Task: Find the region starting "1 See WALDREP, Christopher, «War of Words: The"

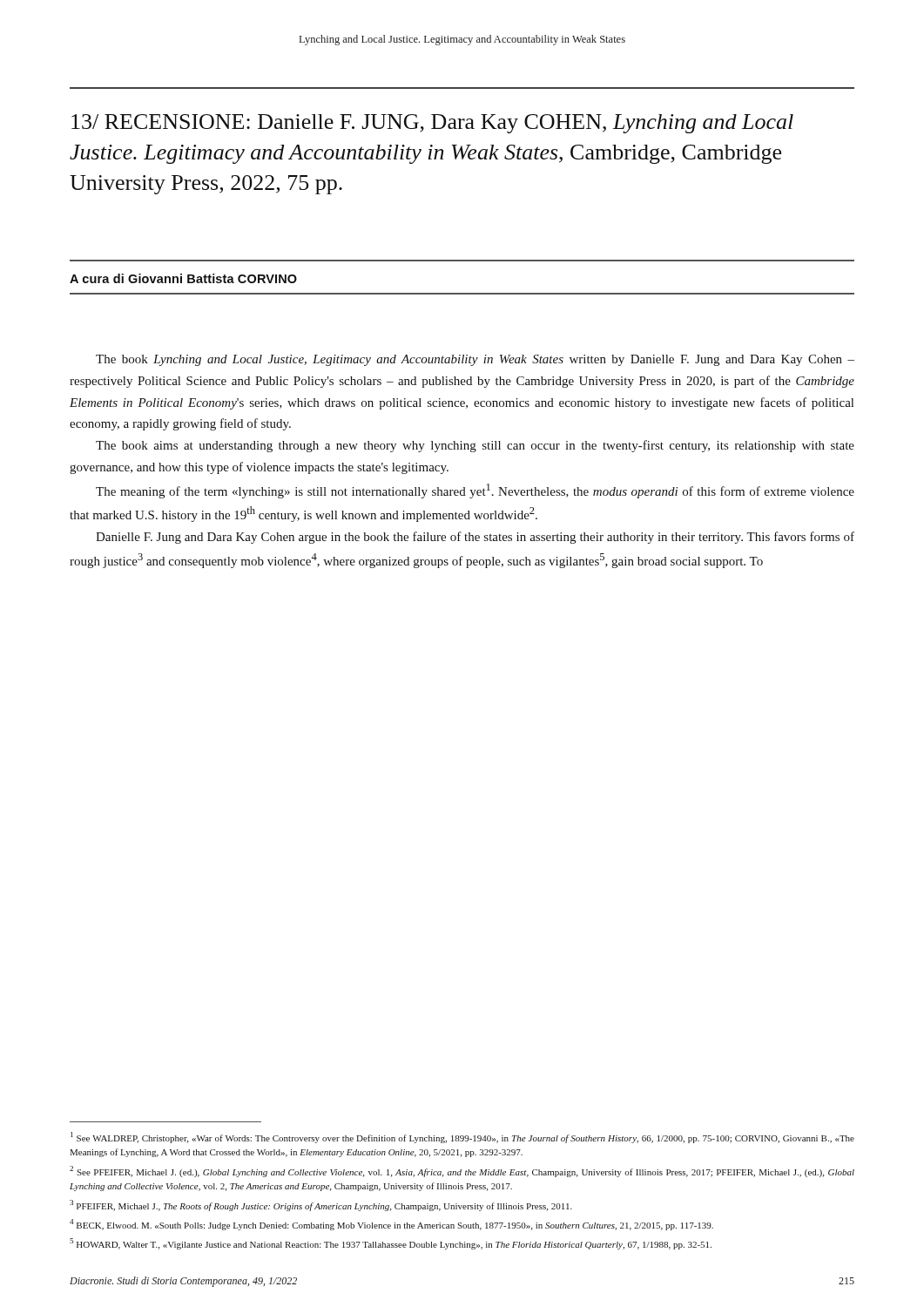Action: pyautogui.click(x=462, y=1144)
